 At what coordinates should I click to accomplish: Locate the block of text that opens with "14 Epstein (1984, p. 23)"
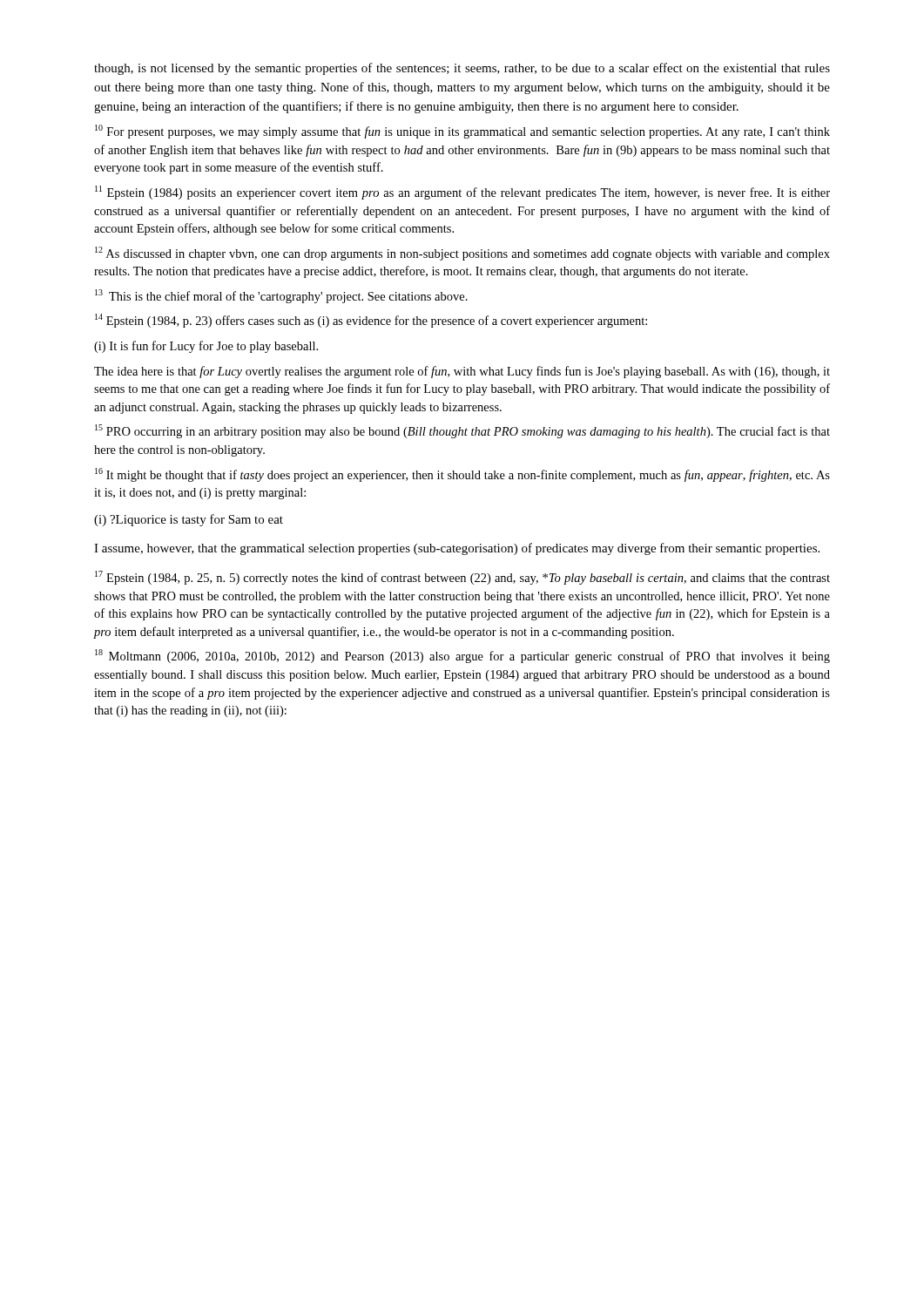tap(371, 320)
